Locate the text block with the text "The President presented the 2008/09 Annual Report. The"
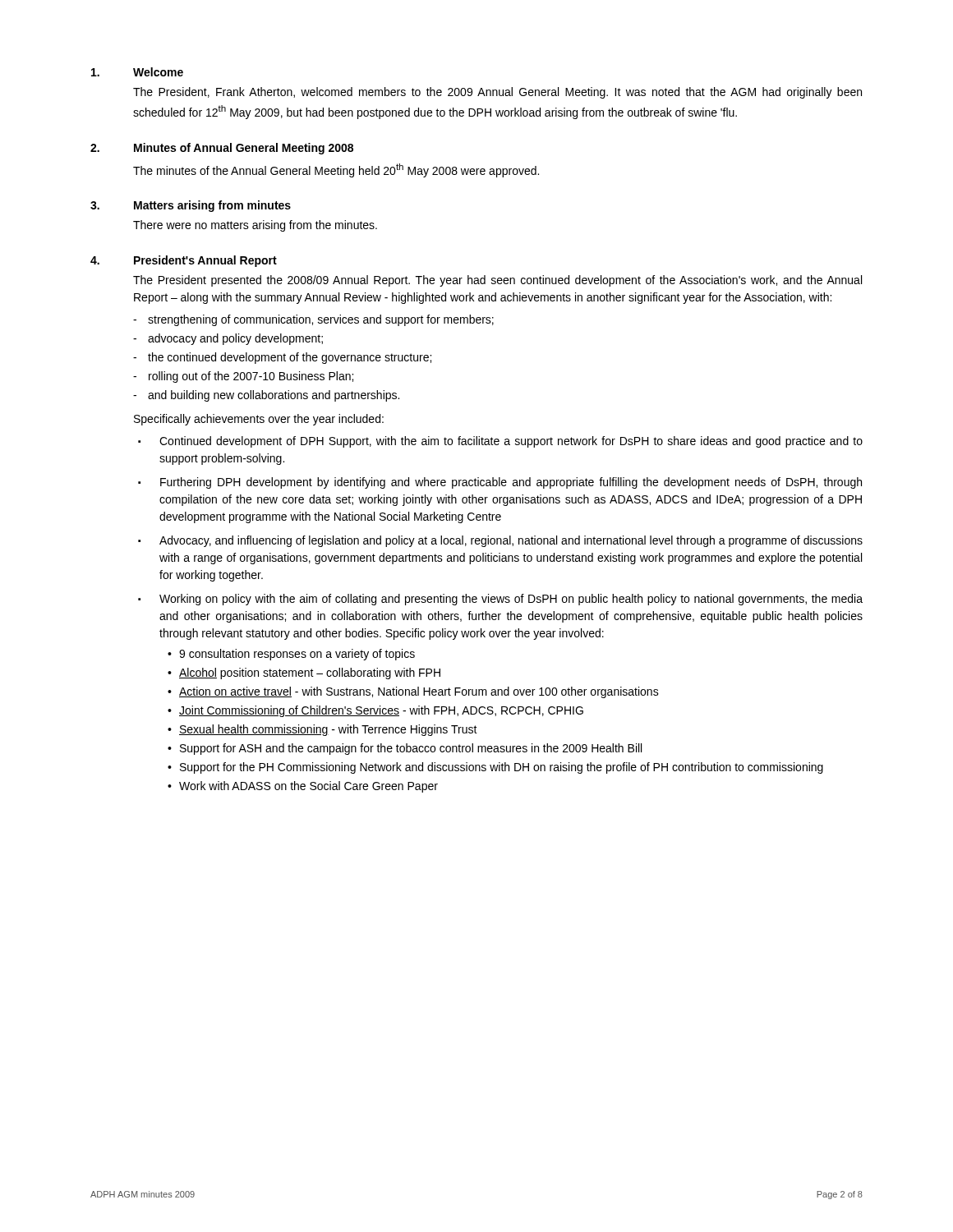This screenshot has height=1232, width=953. click(498, 289)
